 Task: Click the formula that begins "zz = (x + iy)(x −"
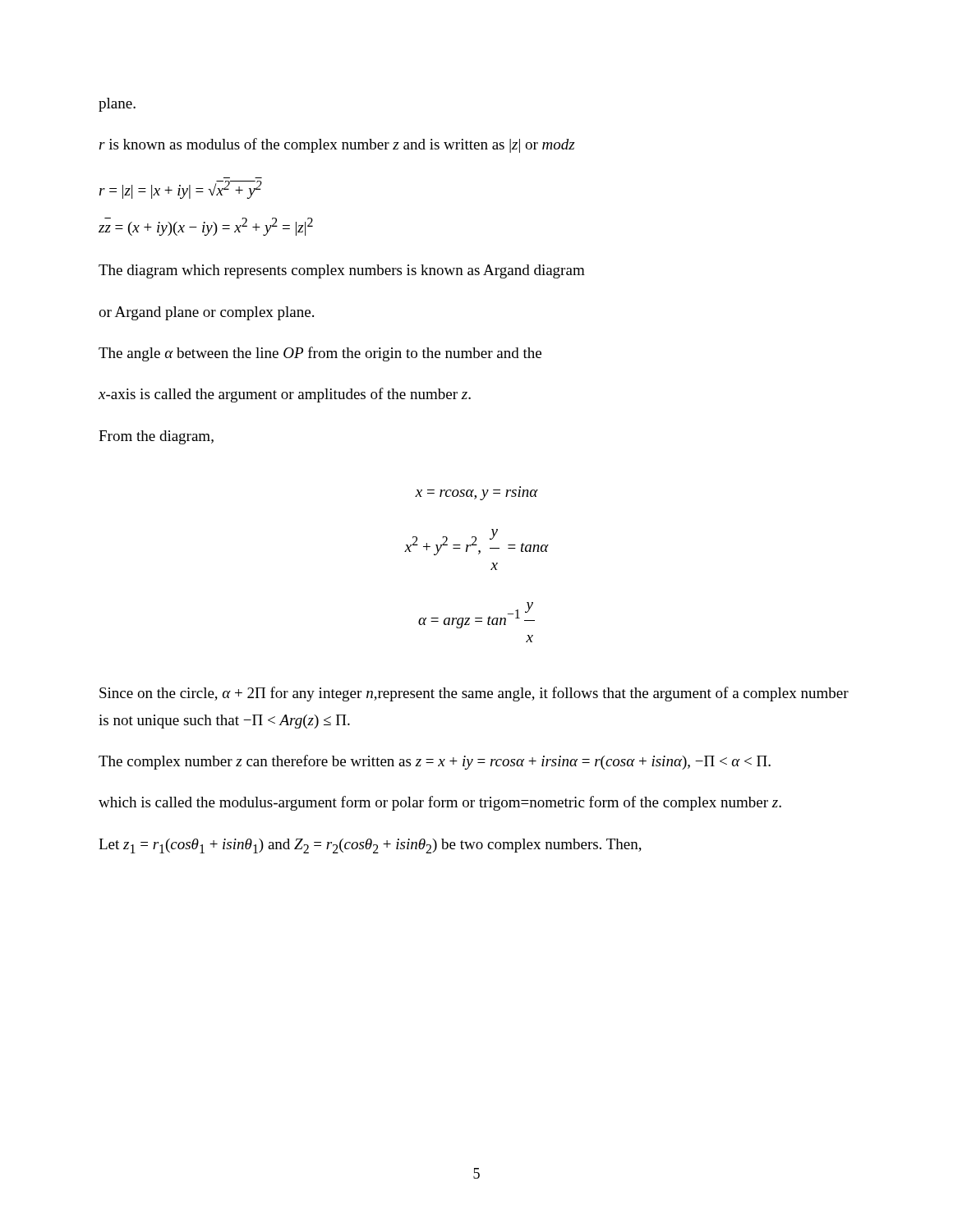(206, 226)
